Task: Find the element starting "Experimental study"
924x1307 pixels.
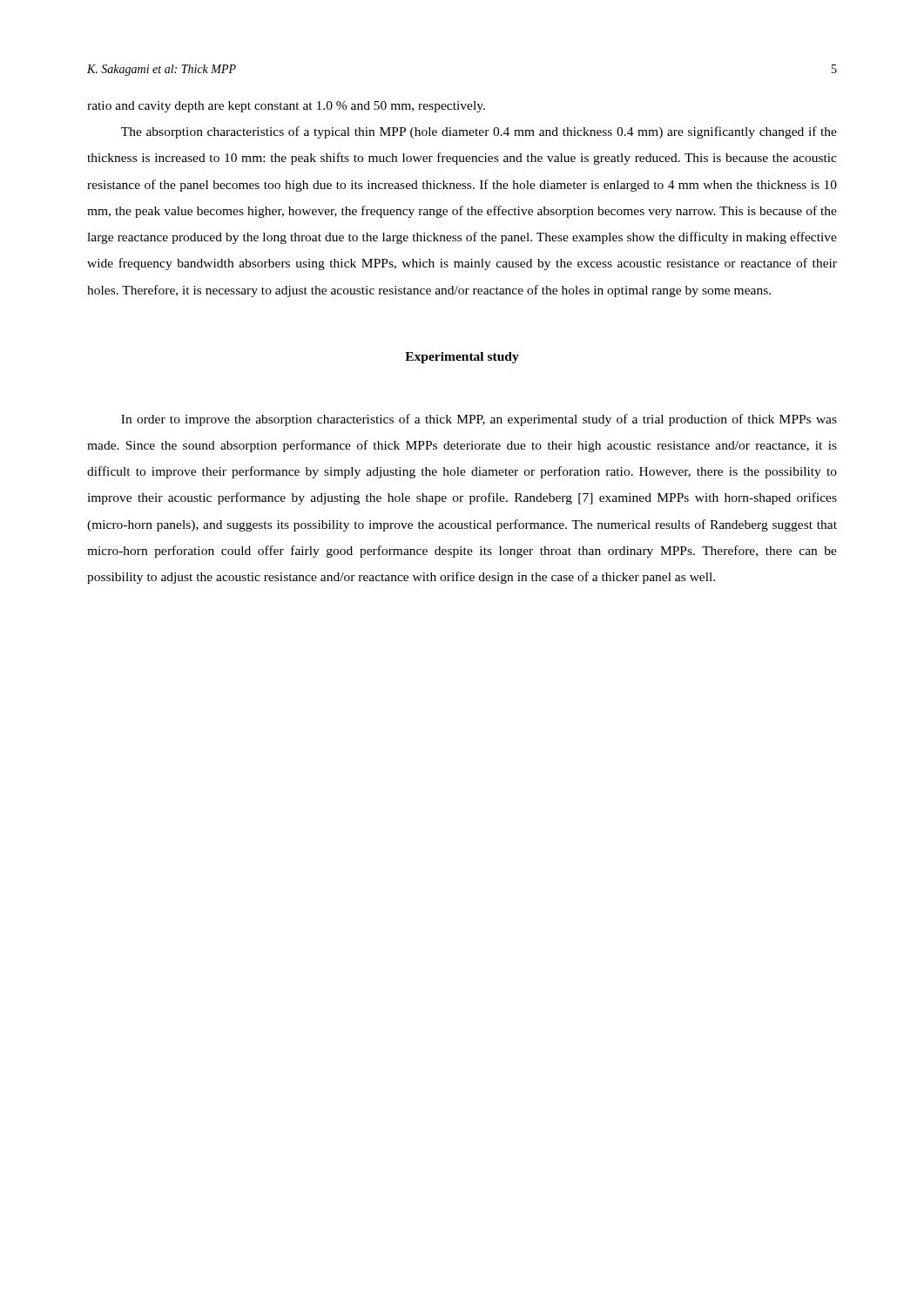Action: pos(462,356)
